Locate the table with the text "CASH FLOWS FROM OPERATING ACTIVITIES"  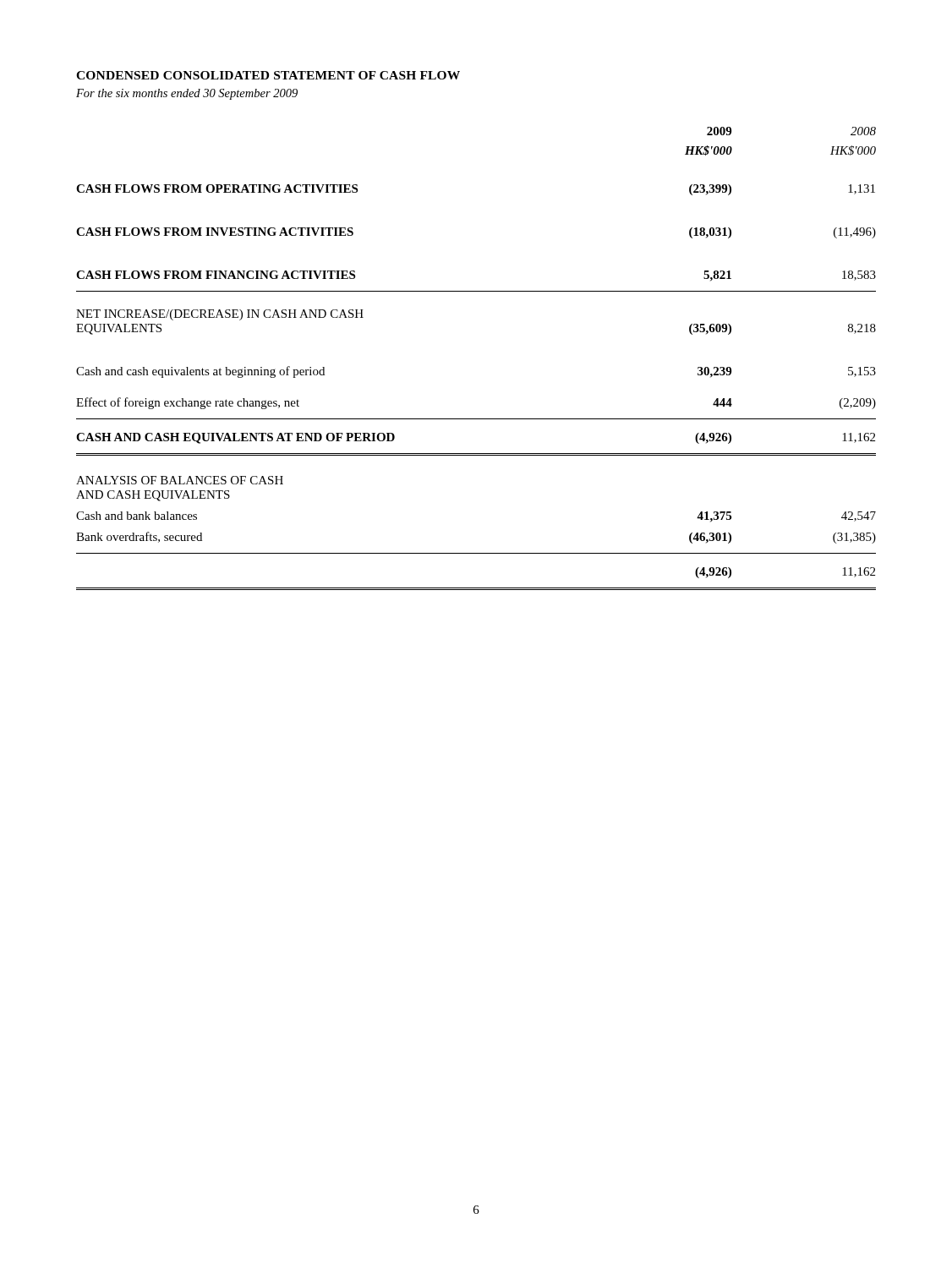[476, 357]
